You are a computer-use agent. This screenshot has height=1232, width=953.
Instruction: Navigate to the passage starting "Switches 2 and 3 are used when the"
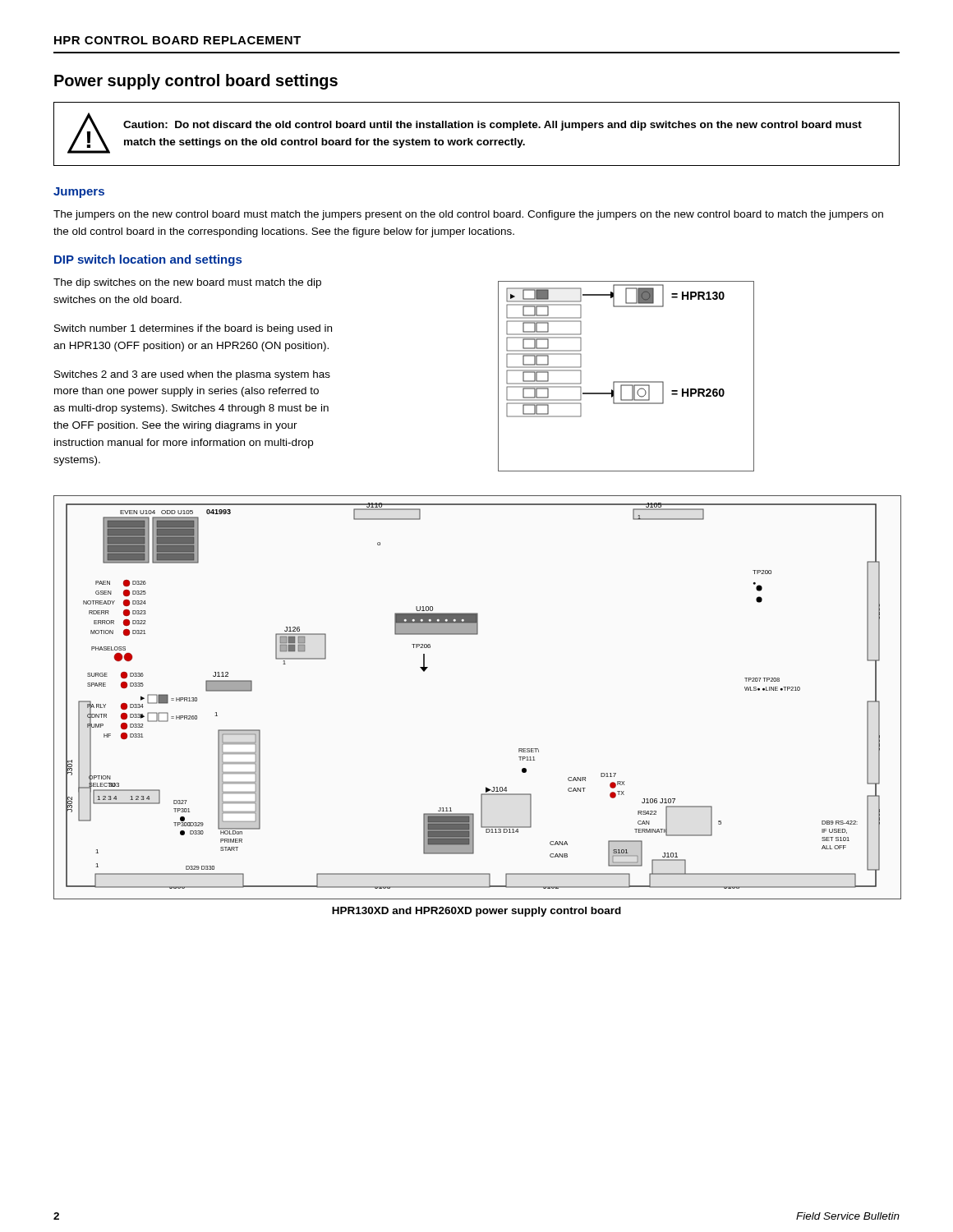click(x=192, y=417)
